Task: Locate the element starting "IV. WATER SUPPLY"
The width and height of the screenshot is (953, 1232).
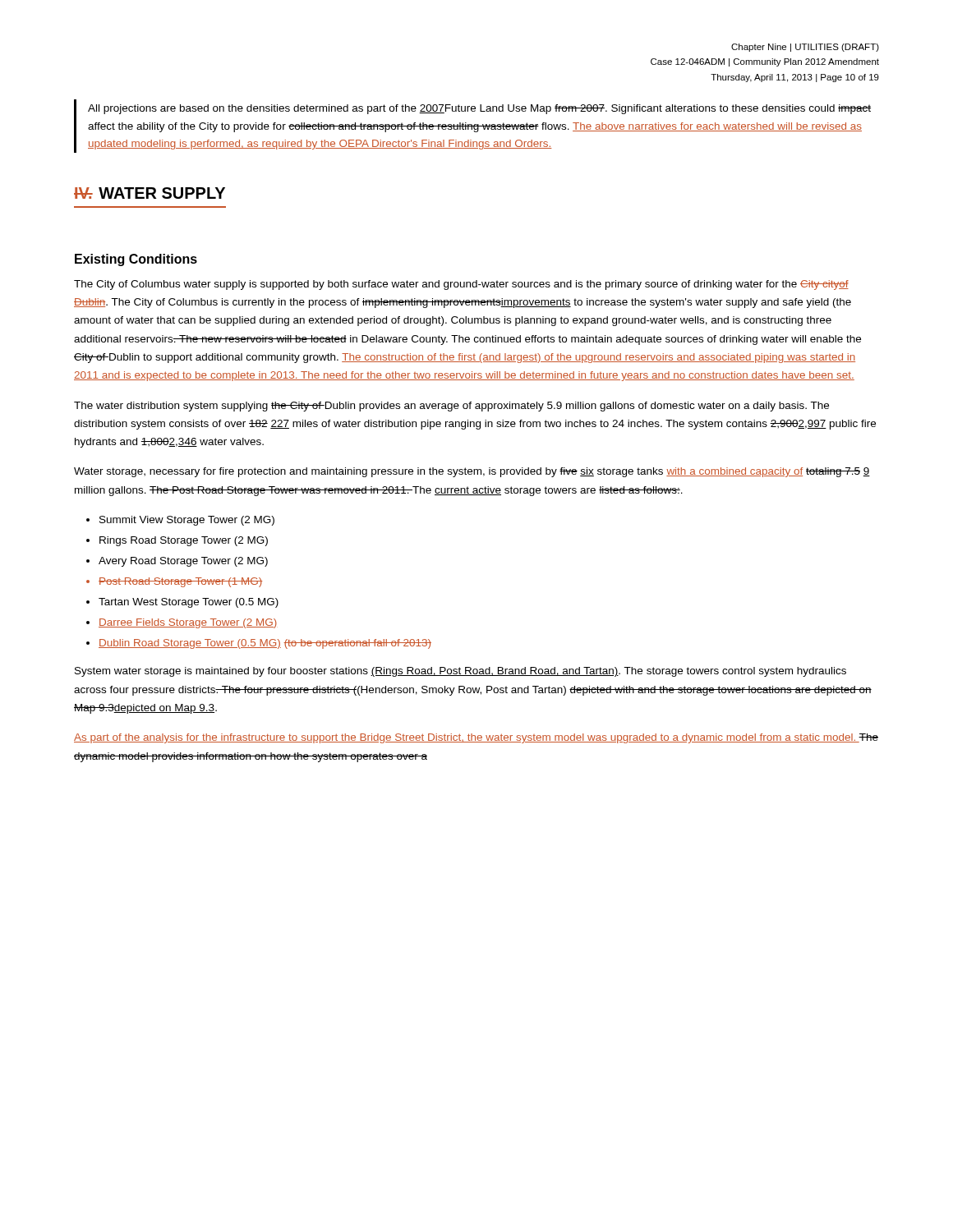Action: [x=150, y=196]
